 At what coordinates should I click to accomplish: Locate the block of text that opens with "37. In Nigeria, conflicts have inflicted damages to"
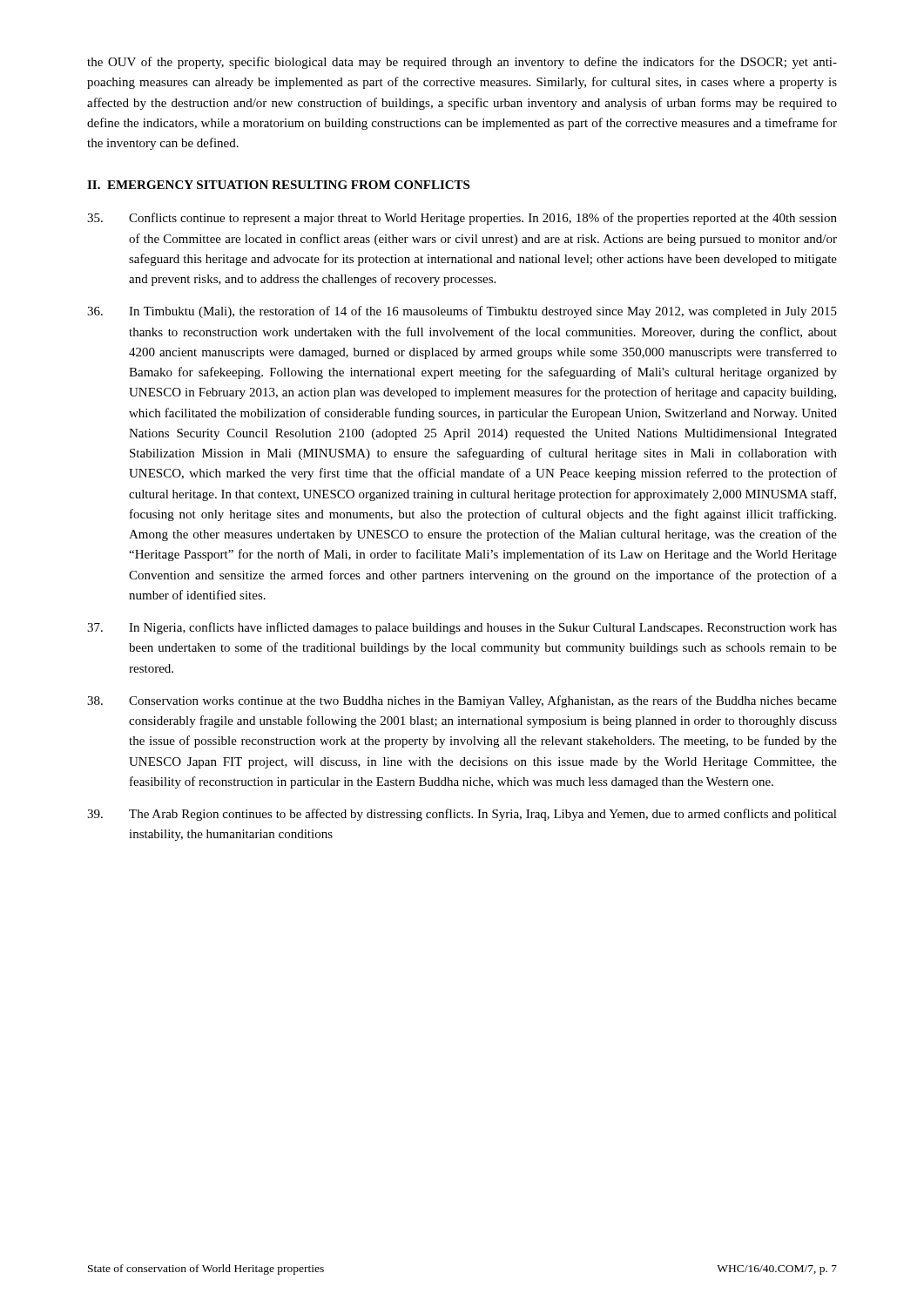click(x=462, y=648)
